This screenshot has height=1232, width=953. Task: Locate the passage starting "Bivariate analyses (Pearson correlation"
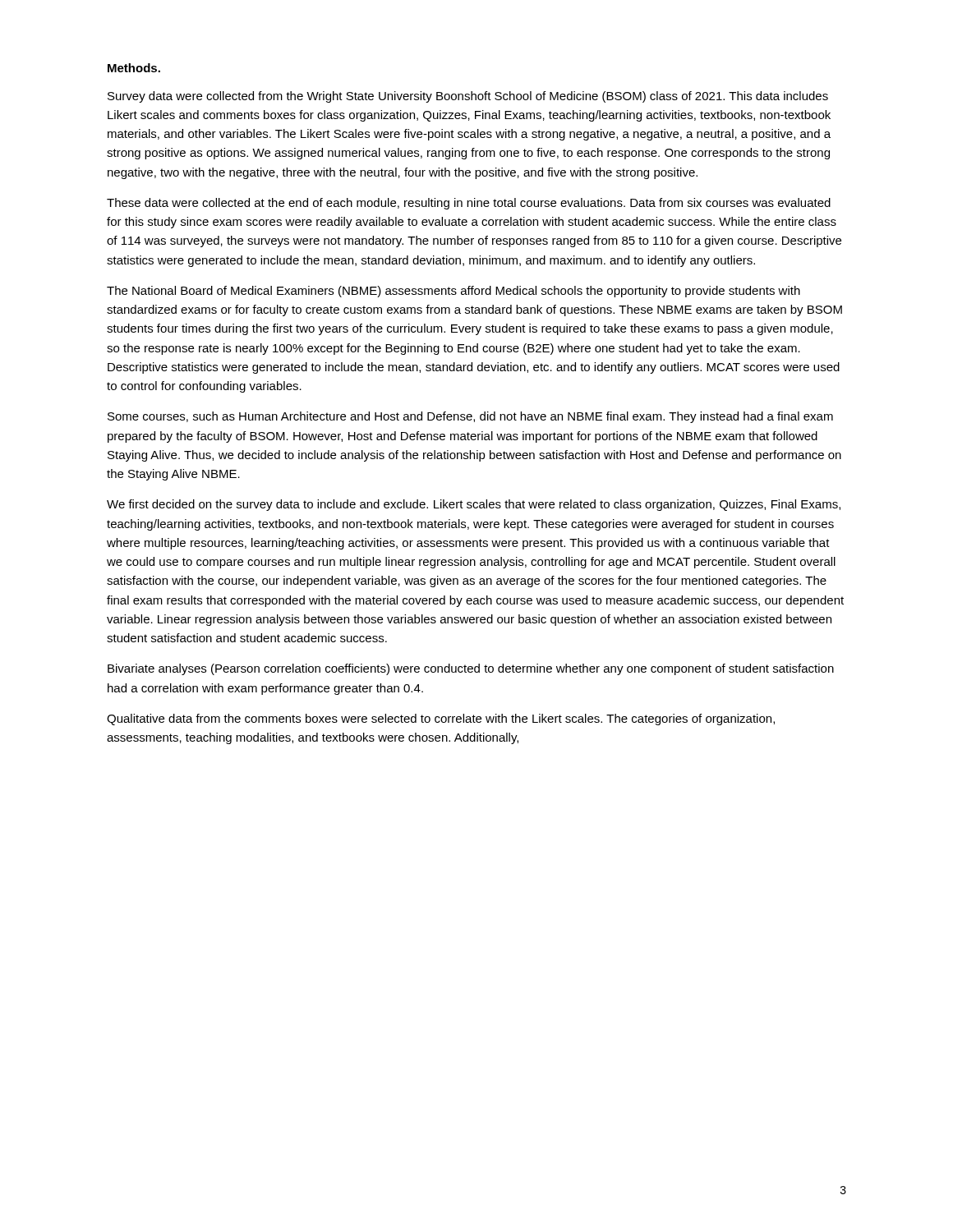(x=470, y=678)
